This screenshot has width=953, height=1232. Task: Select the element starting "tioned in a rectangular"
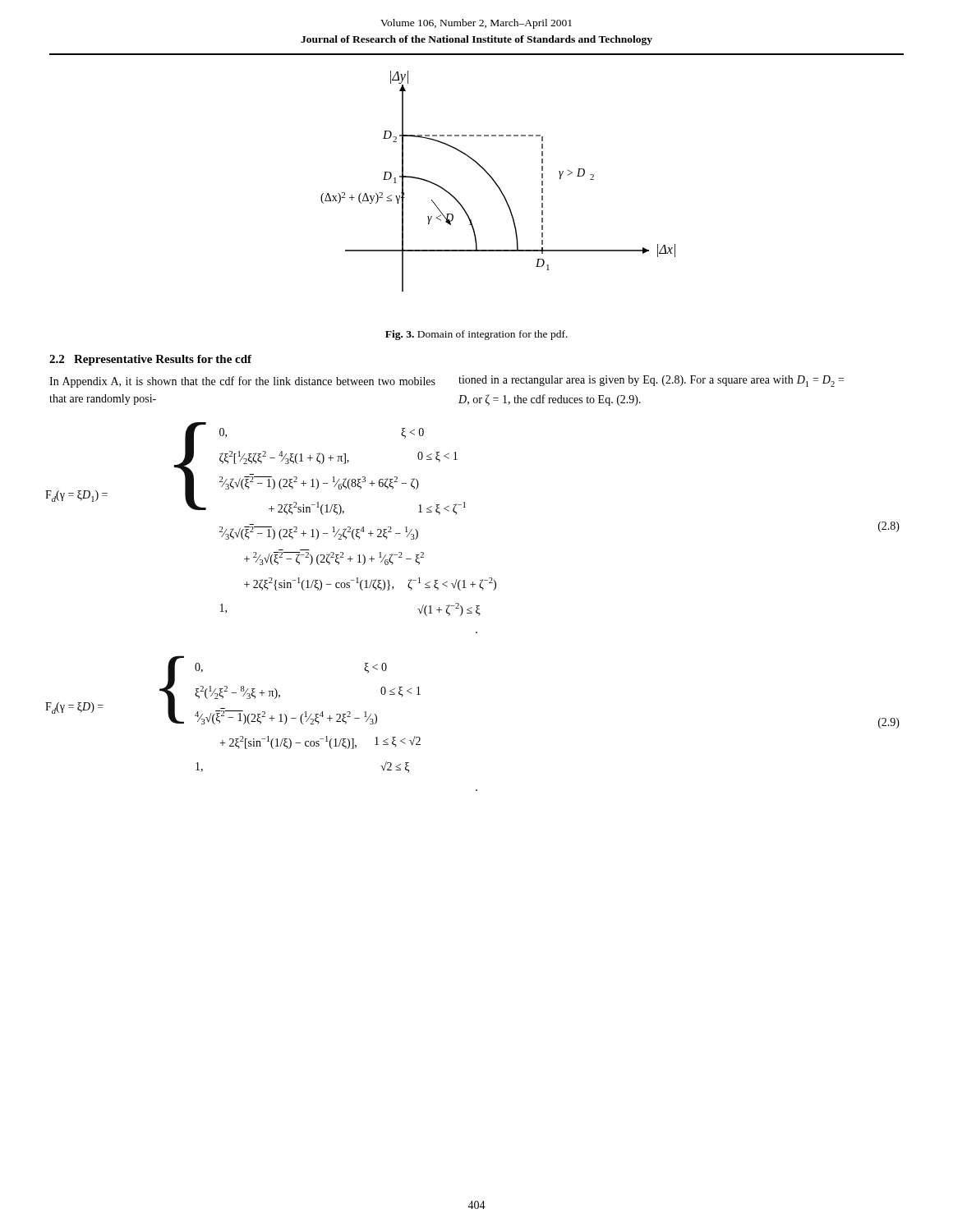(651, 389)
